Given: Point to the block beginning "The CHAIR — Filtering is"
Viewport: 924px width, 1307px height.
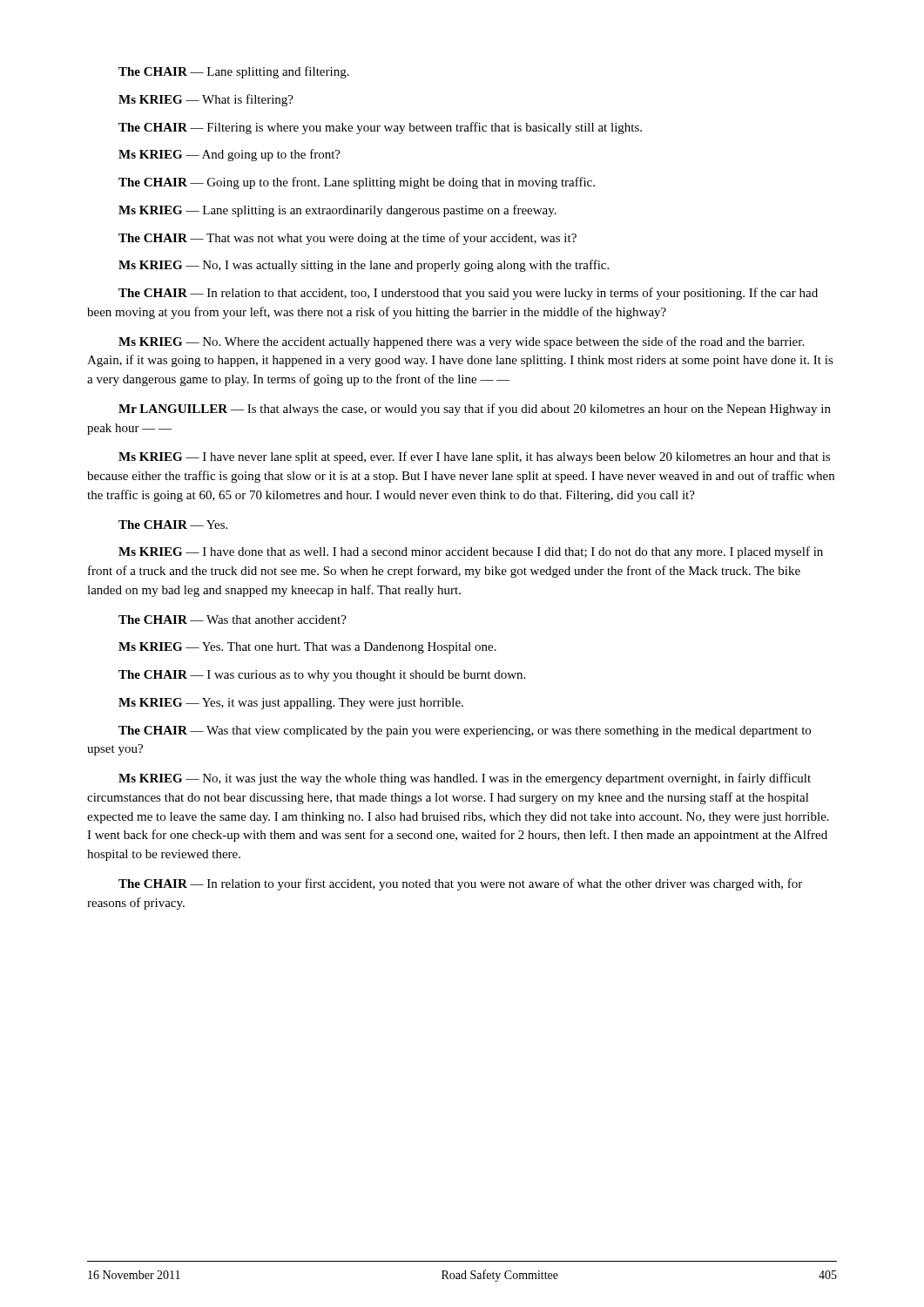Looking at the screenshot, I should pos(381,127).
